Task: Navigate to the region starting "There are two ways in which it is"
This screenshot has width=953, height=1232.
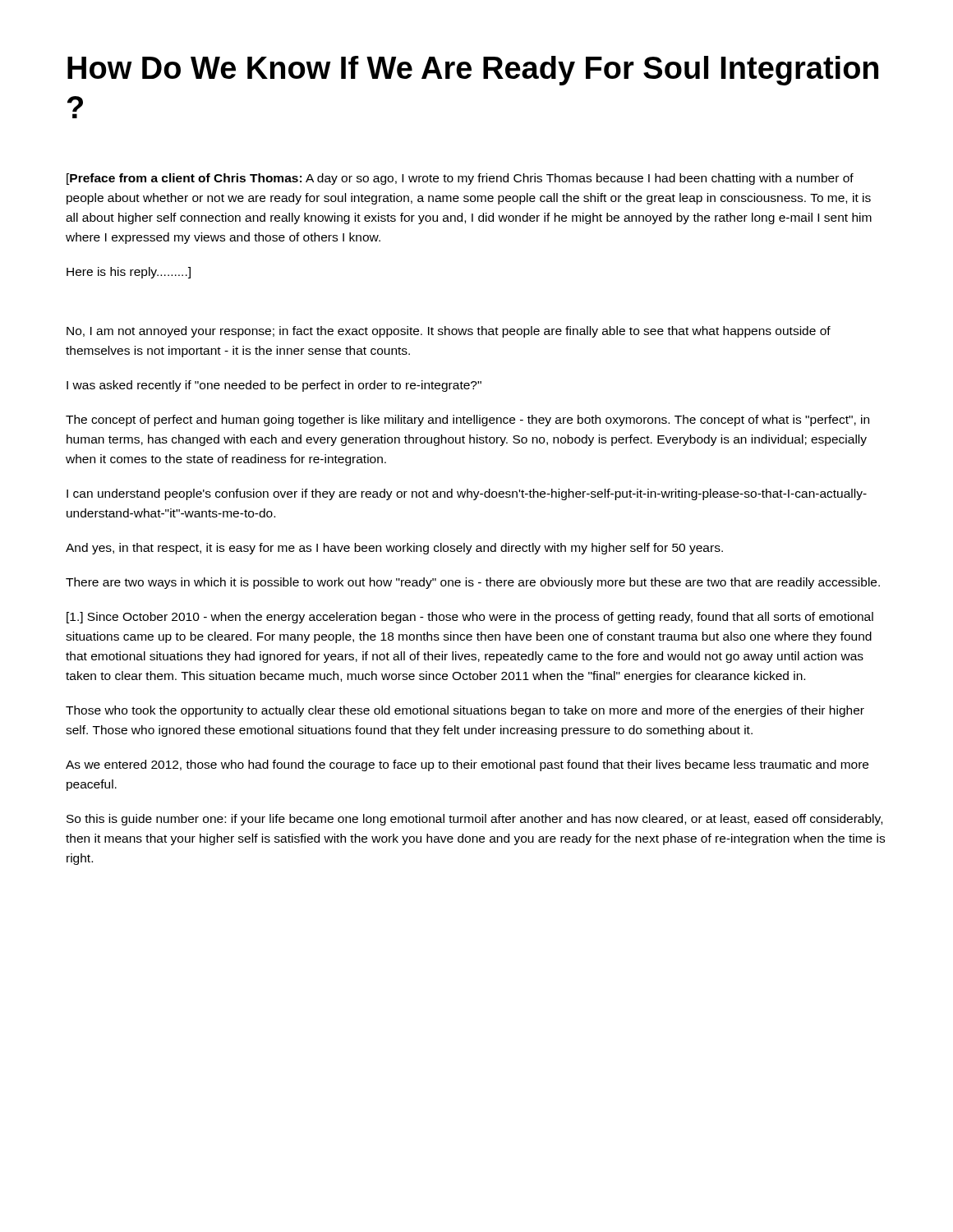Action: (473, 582)
